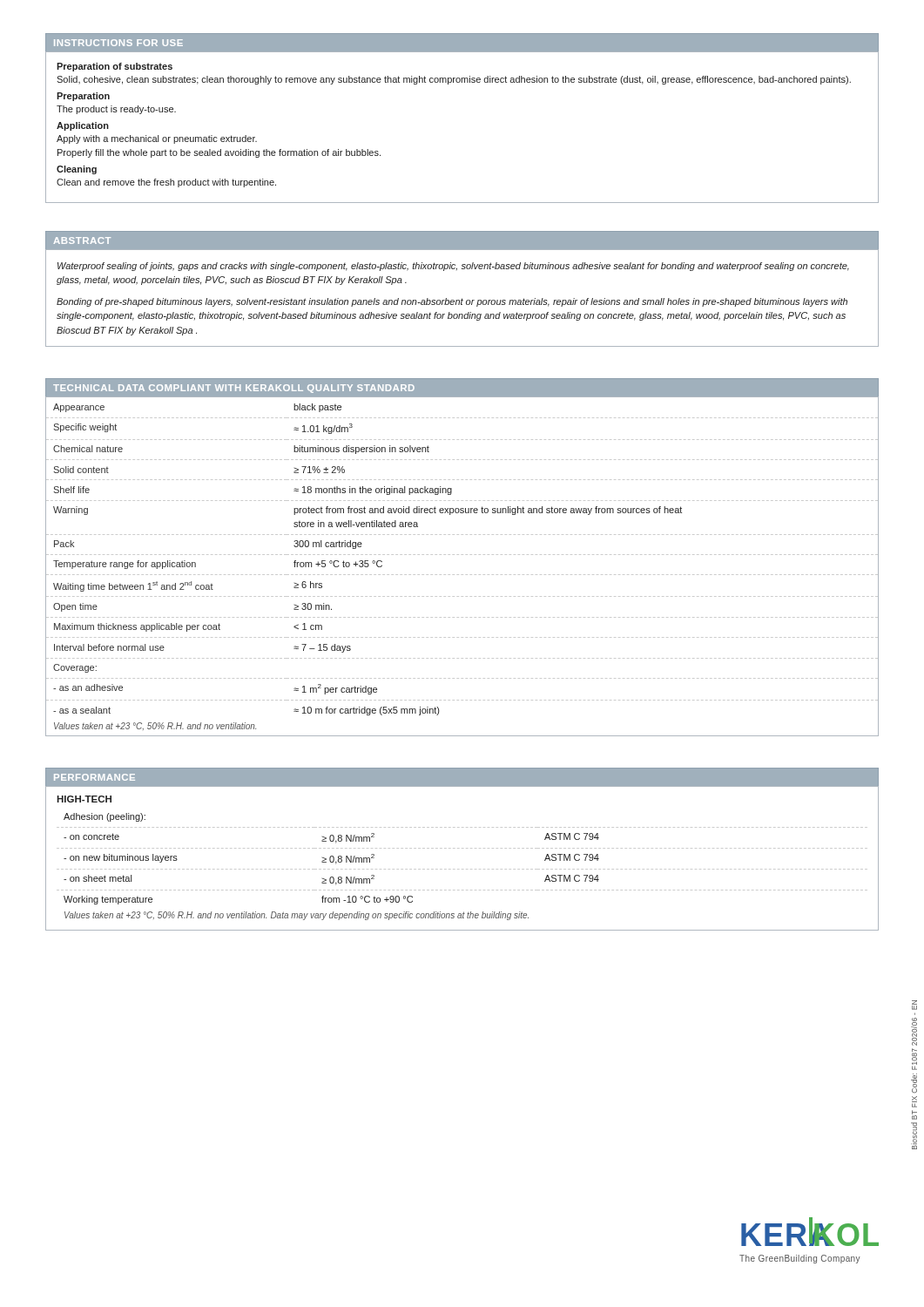The width and height of the screenshot is (924, 1307).
Task: Navigate to the passage starting "TECHNICAL DATA COMPLIANT WITH KERAKOLL QUALITY STANDARD"
Action: 234,388
